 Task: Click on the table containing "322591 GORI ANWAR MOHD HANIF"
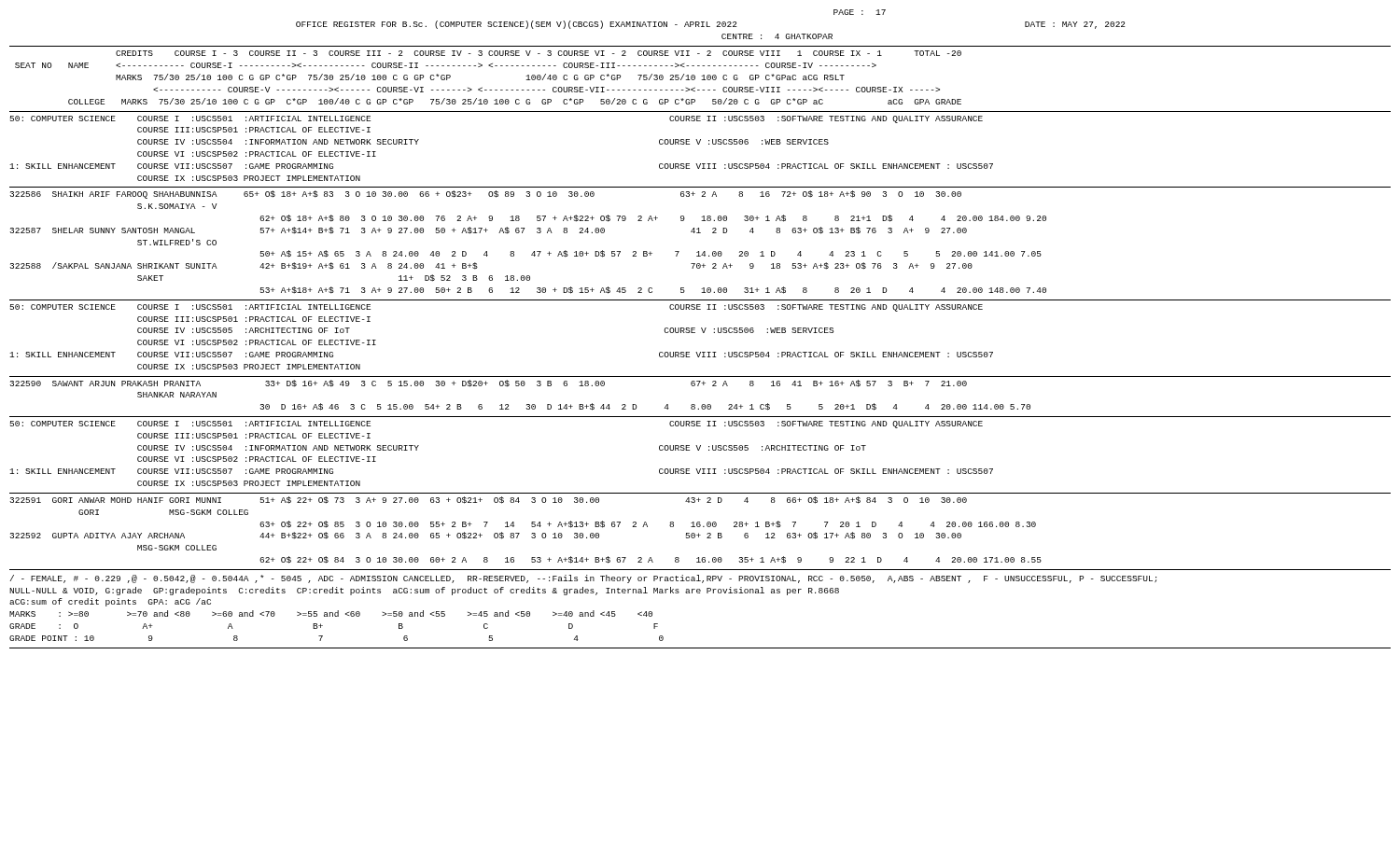[700, 531]
